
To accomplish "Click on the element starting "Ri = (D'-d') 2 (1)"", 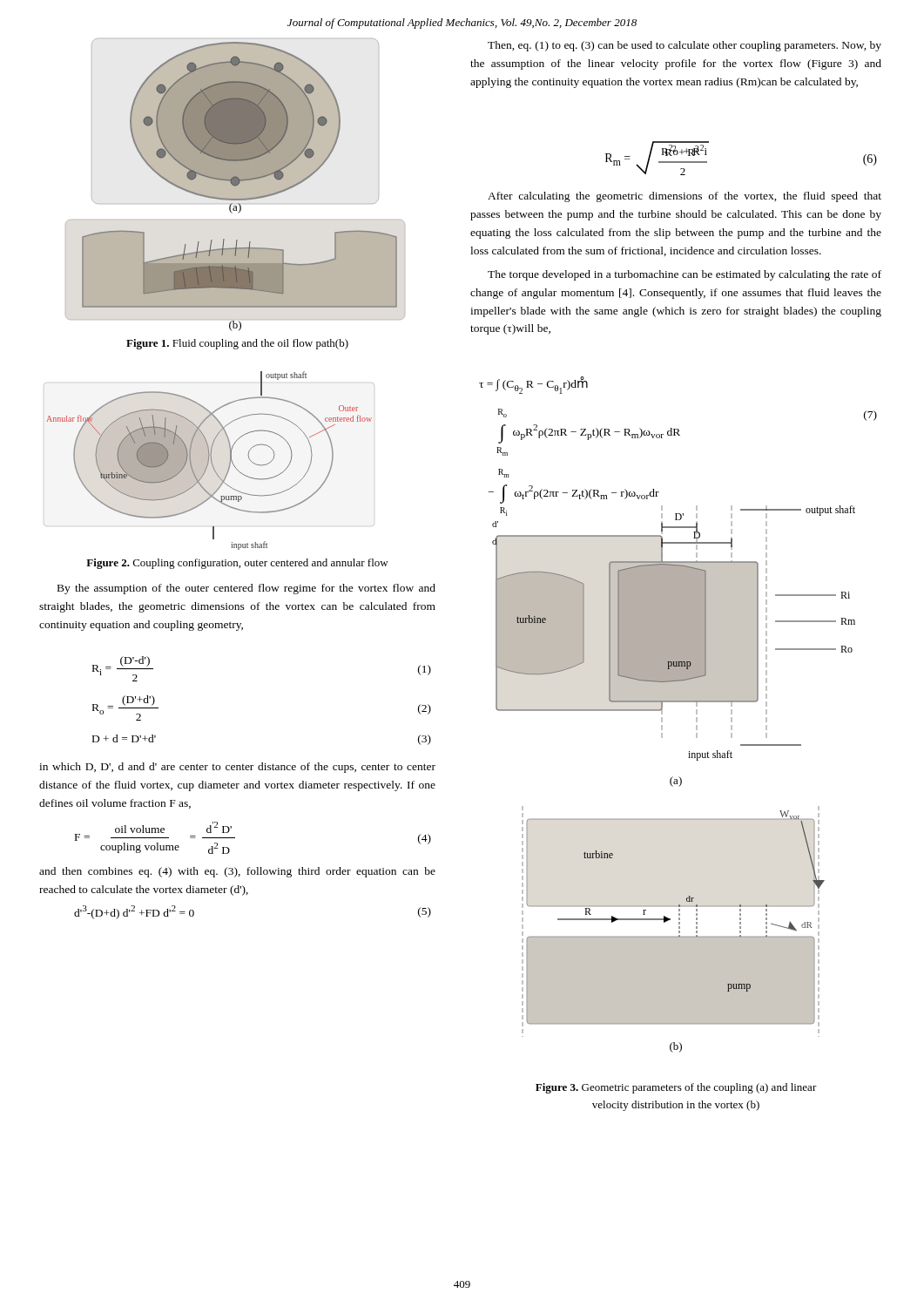I will (x=135, y=669).
